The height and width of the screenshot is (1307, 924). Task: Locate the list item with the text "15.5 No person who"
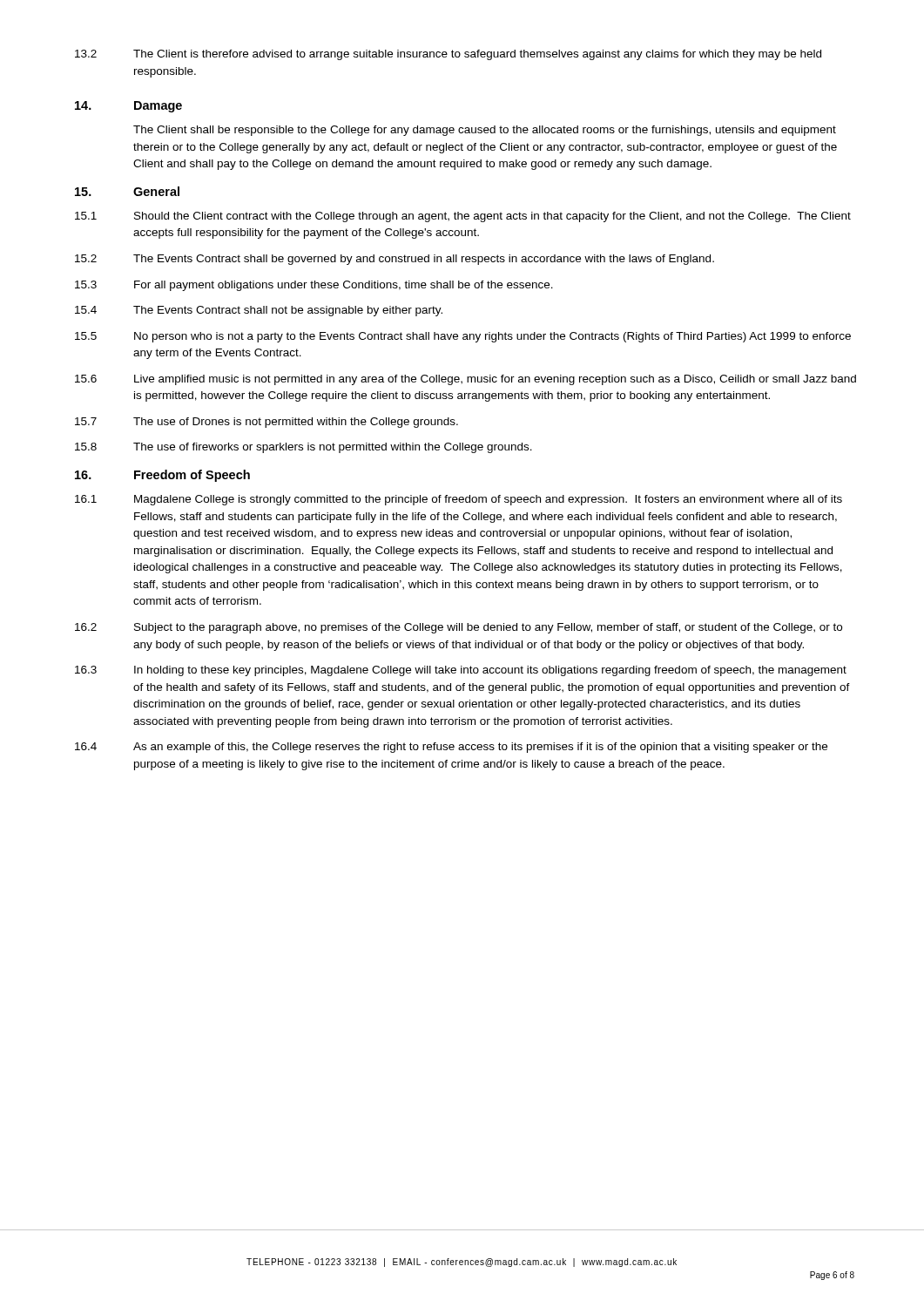[x=466, y=344]
